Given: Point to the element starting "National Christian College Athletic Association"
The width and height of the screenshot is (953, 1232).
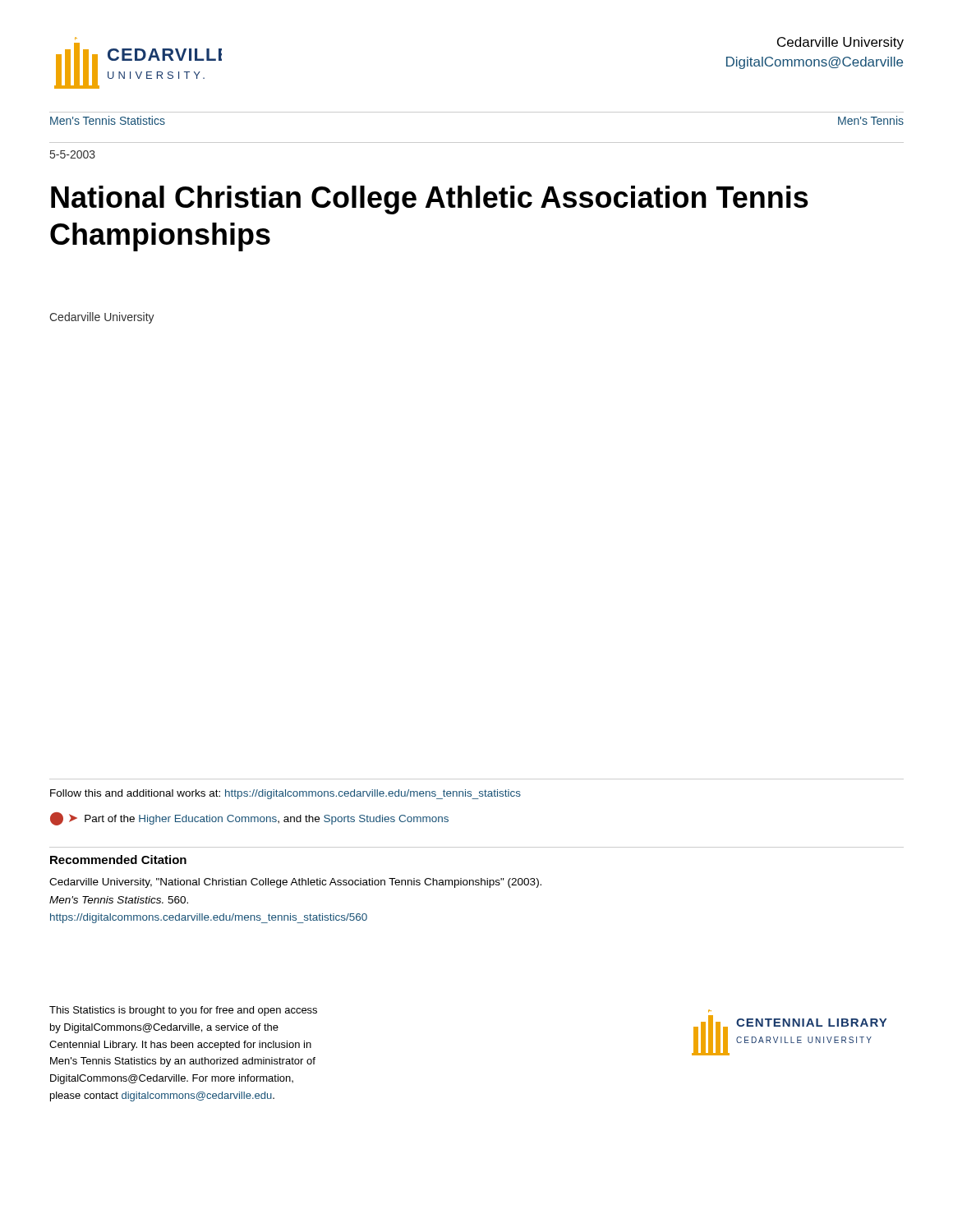Looking at the screenshot, I should pyautogui.click(x=476, y=216).
